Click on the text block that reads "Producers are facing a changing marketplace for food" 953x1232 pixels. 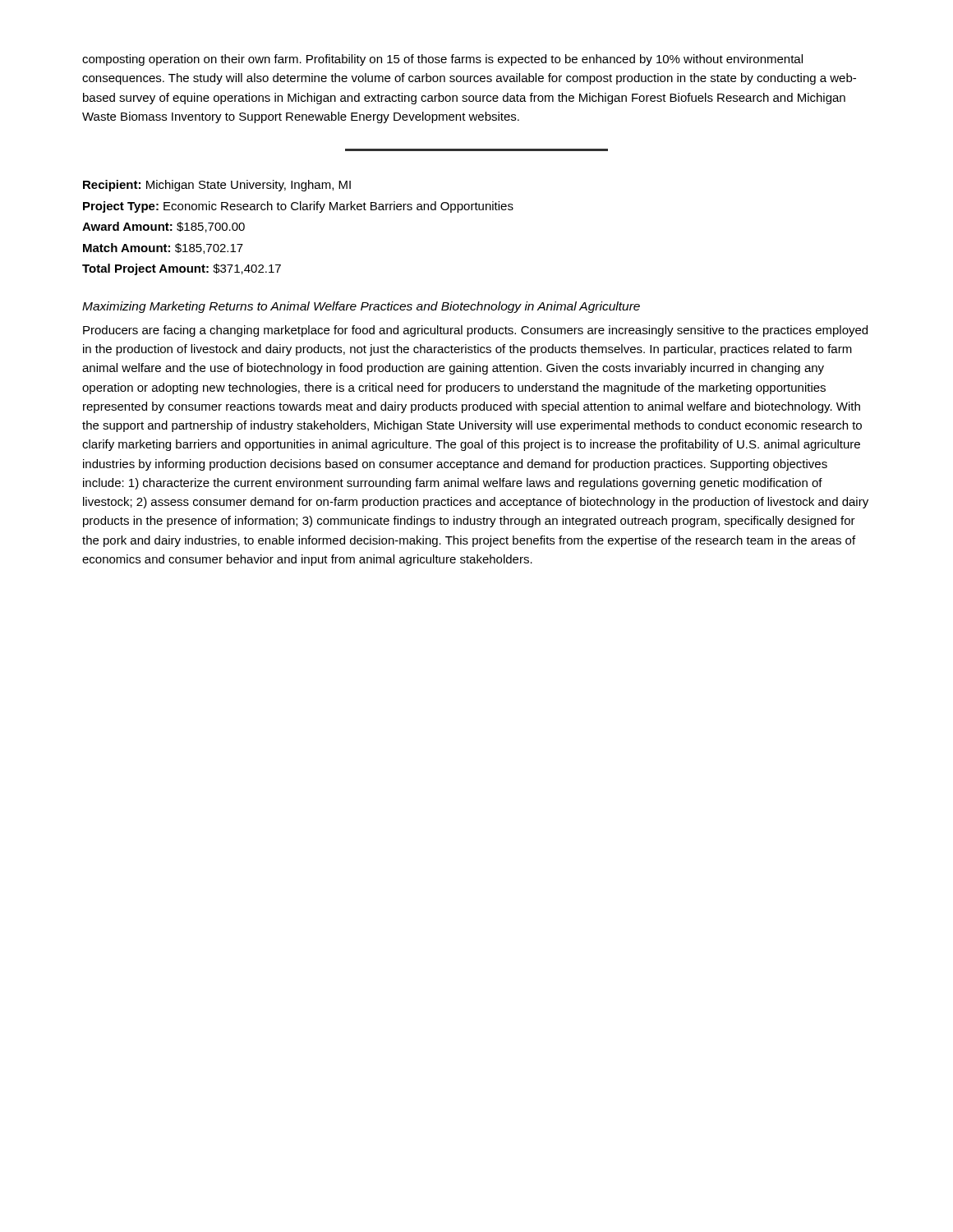pos(475,444)
